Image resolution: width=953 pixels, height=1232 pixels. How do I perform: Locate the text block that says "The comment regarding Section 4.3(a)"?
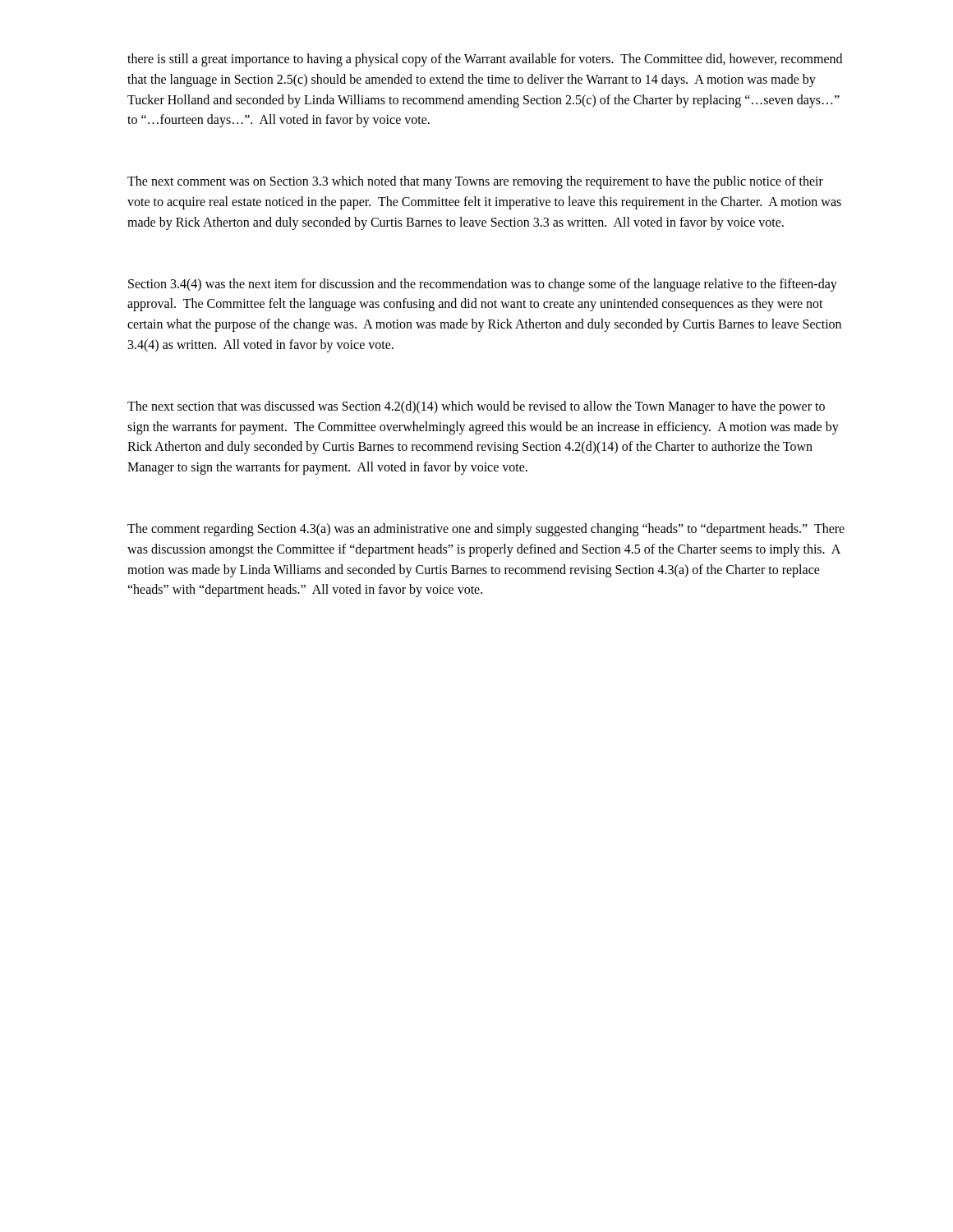(486, 559)
